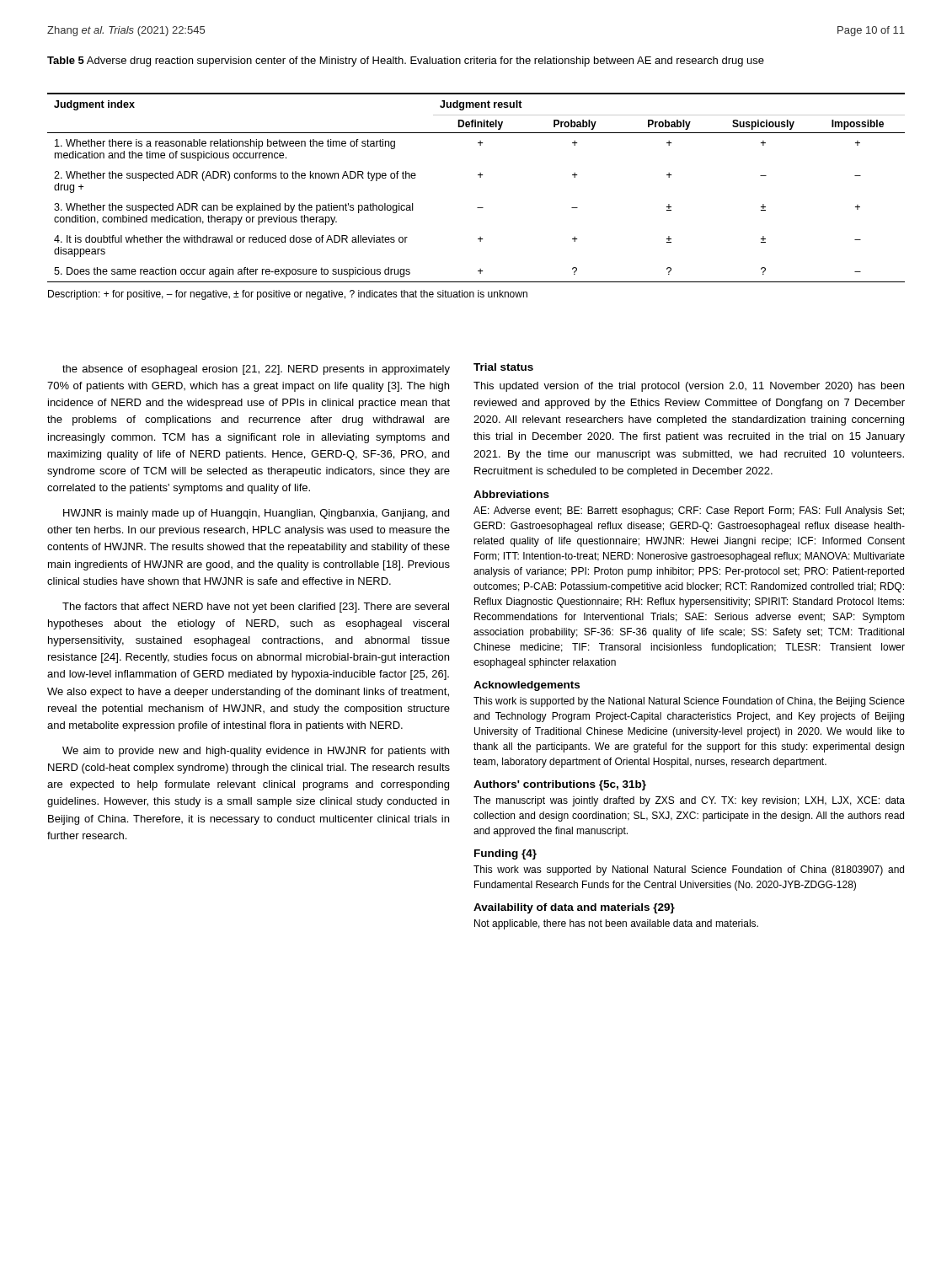Screen dimensions: 1264x952
Task: Where does it say "Trial status"?
Action: (503, 367)
